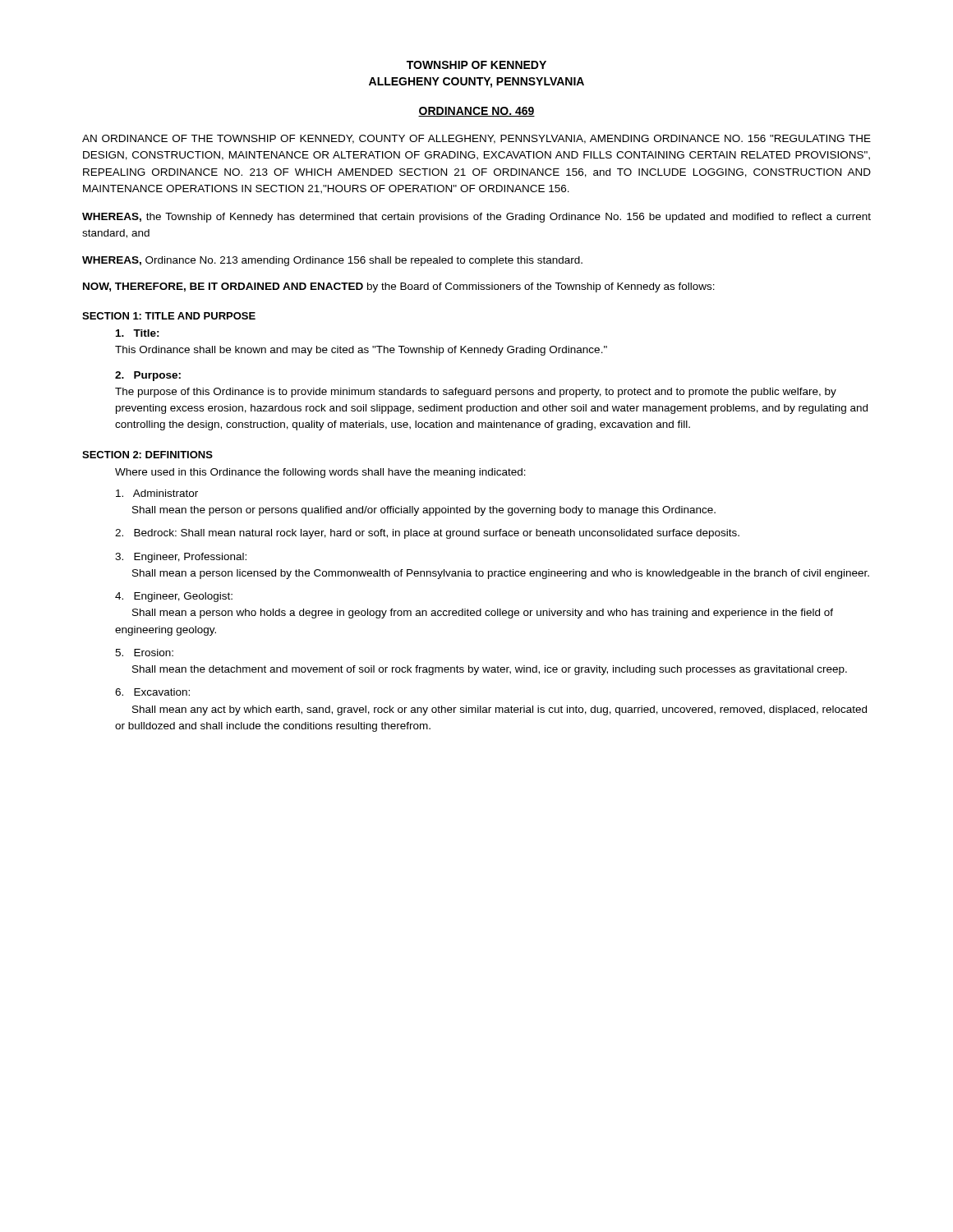Click the passage that begins "3. Engineer, Professional: Shall mean"

493,565
